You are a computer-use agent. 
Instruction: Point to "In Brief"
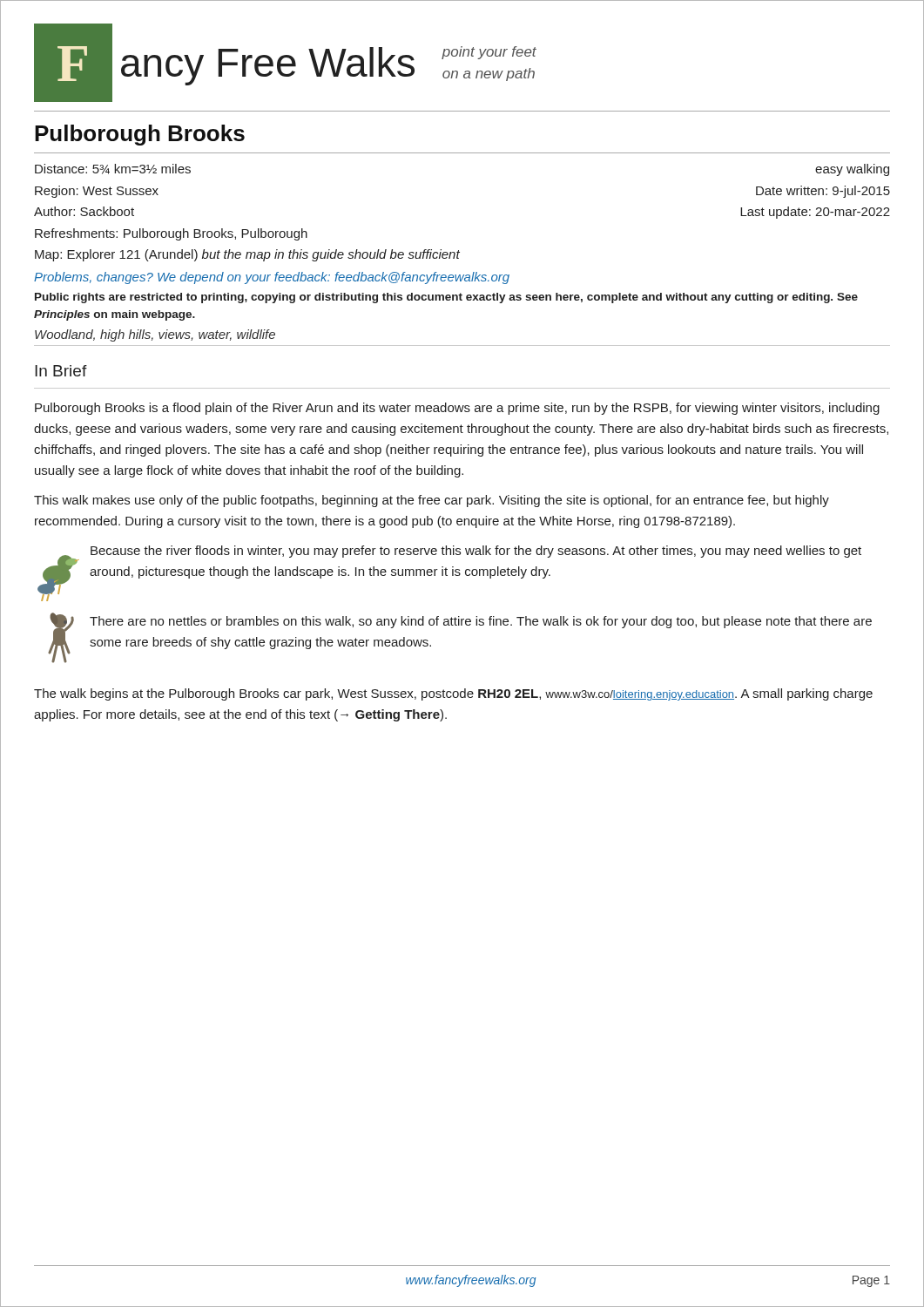click(x=61, y=371)
